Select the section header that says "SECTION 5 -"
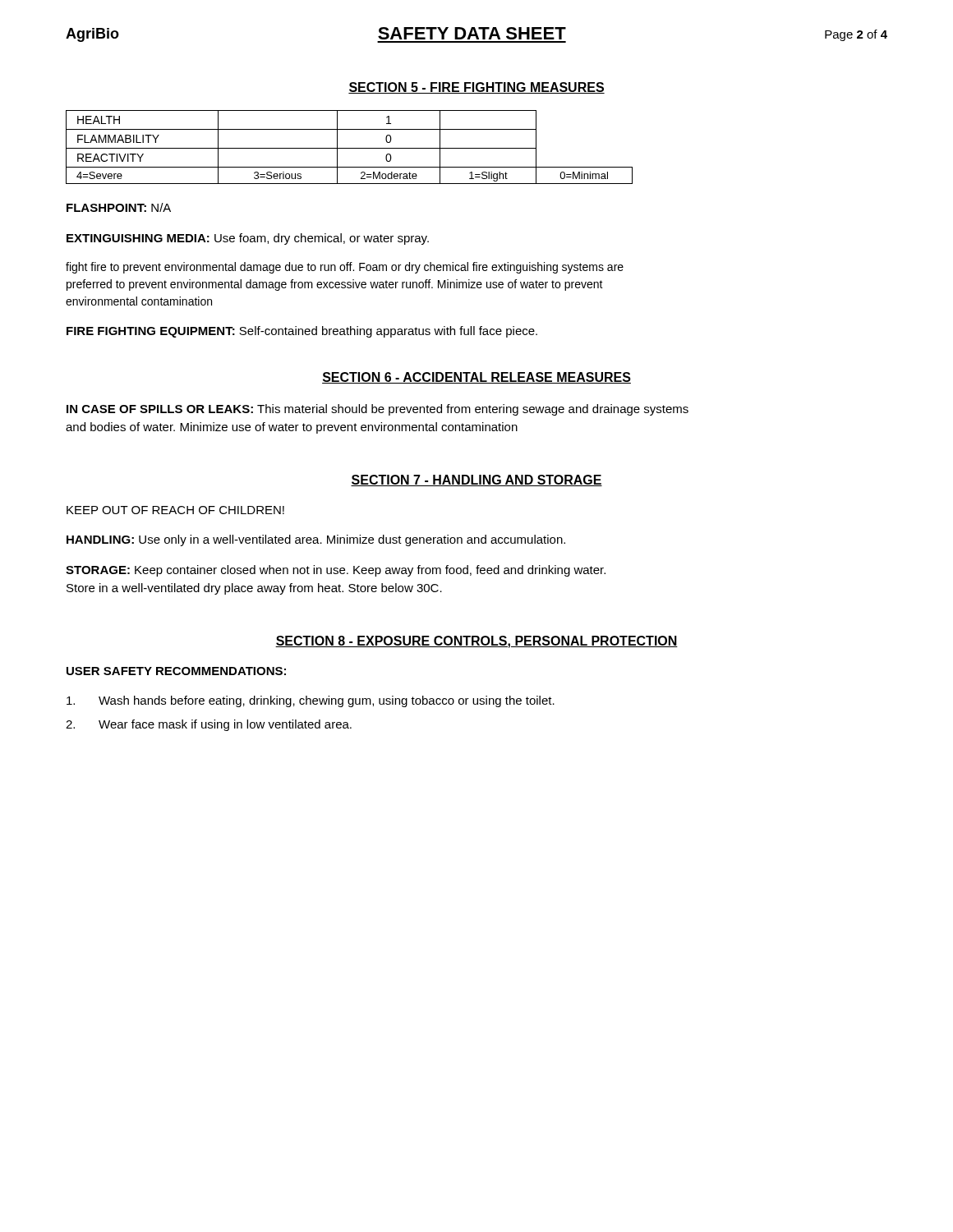 [476, 87]
